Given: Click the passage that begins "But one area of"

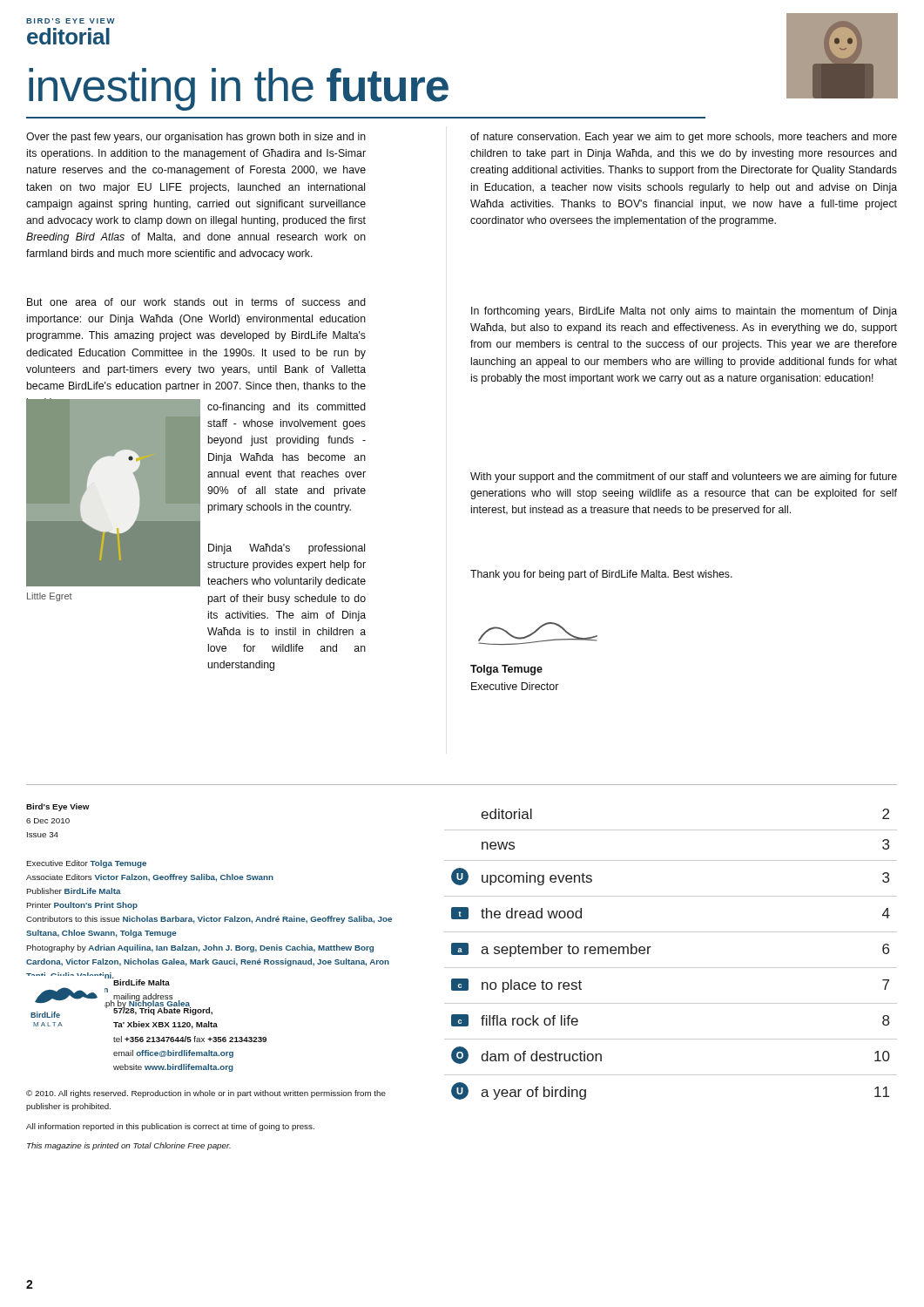Looking at the screenshot, I should [x=196, y=352].
